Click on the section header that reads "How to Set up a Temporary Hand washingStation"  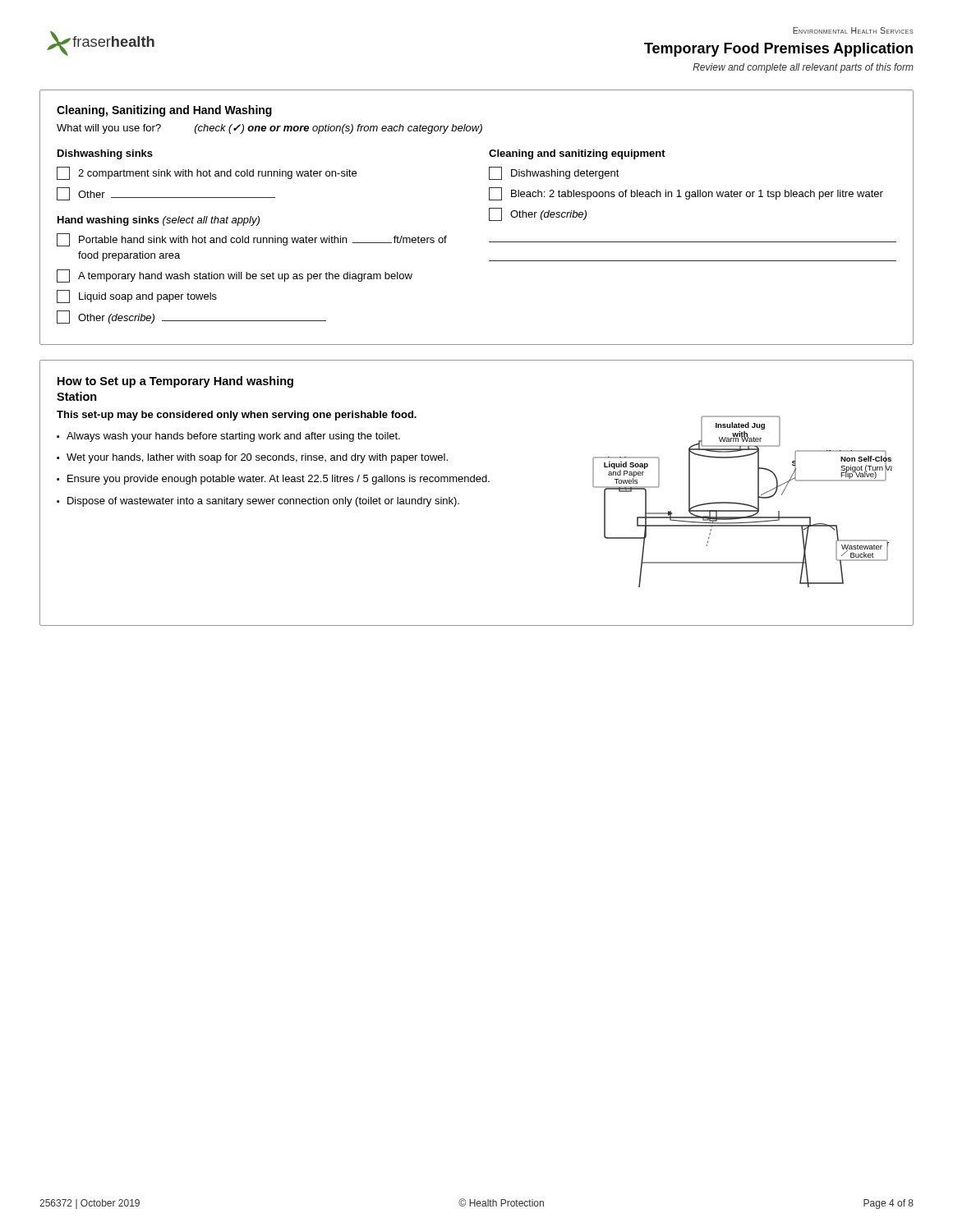[175, 389]
